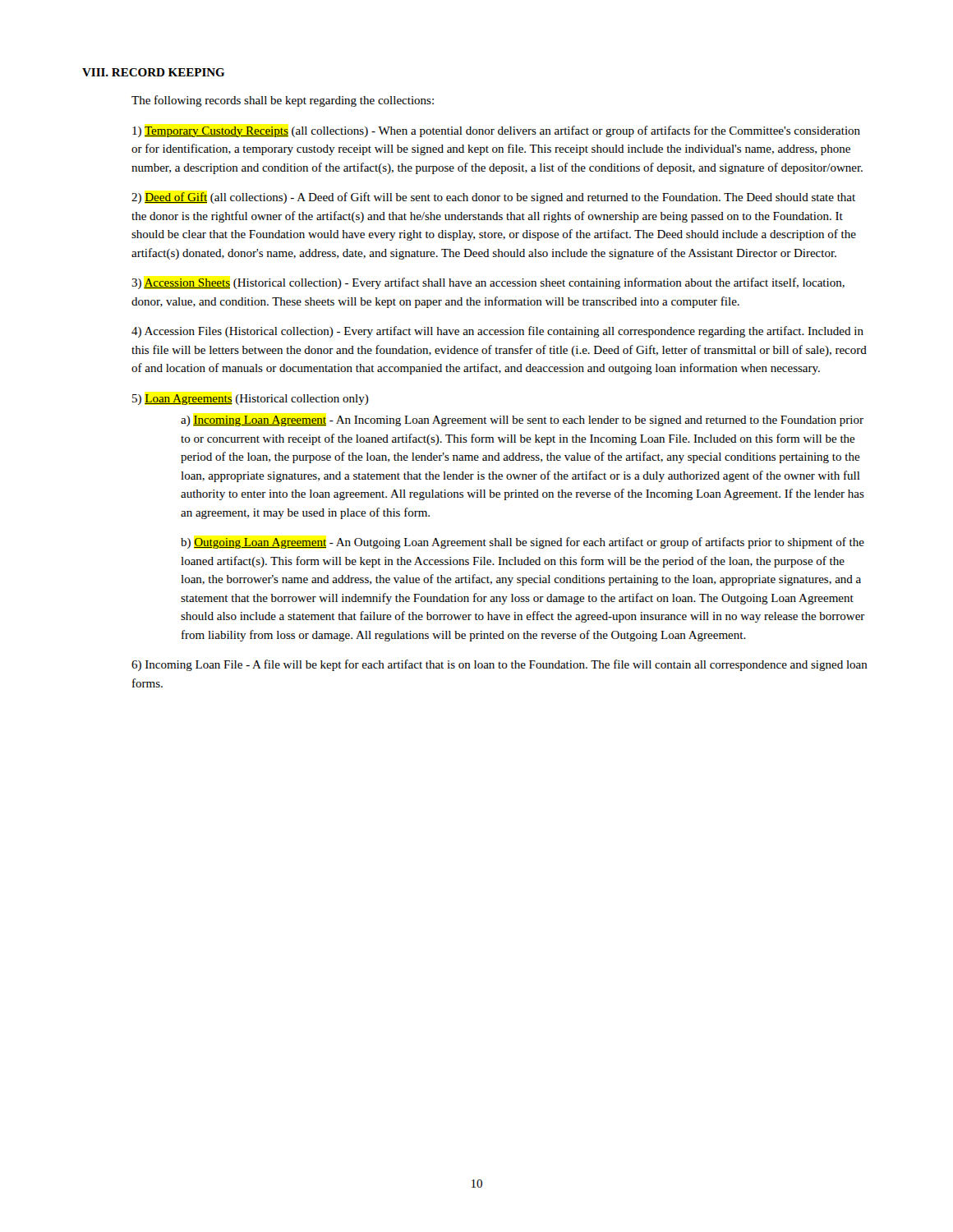Click on the text starting "VIII. RECORD KEEPING"
953x1232 pixels.
pos(154,72)
